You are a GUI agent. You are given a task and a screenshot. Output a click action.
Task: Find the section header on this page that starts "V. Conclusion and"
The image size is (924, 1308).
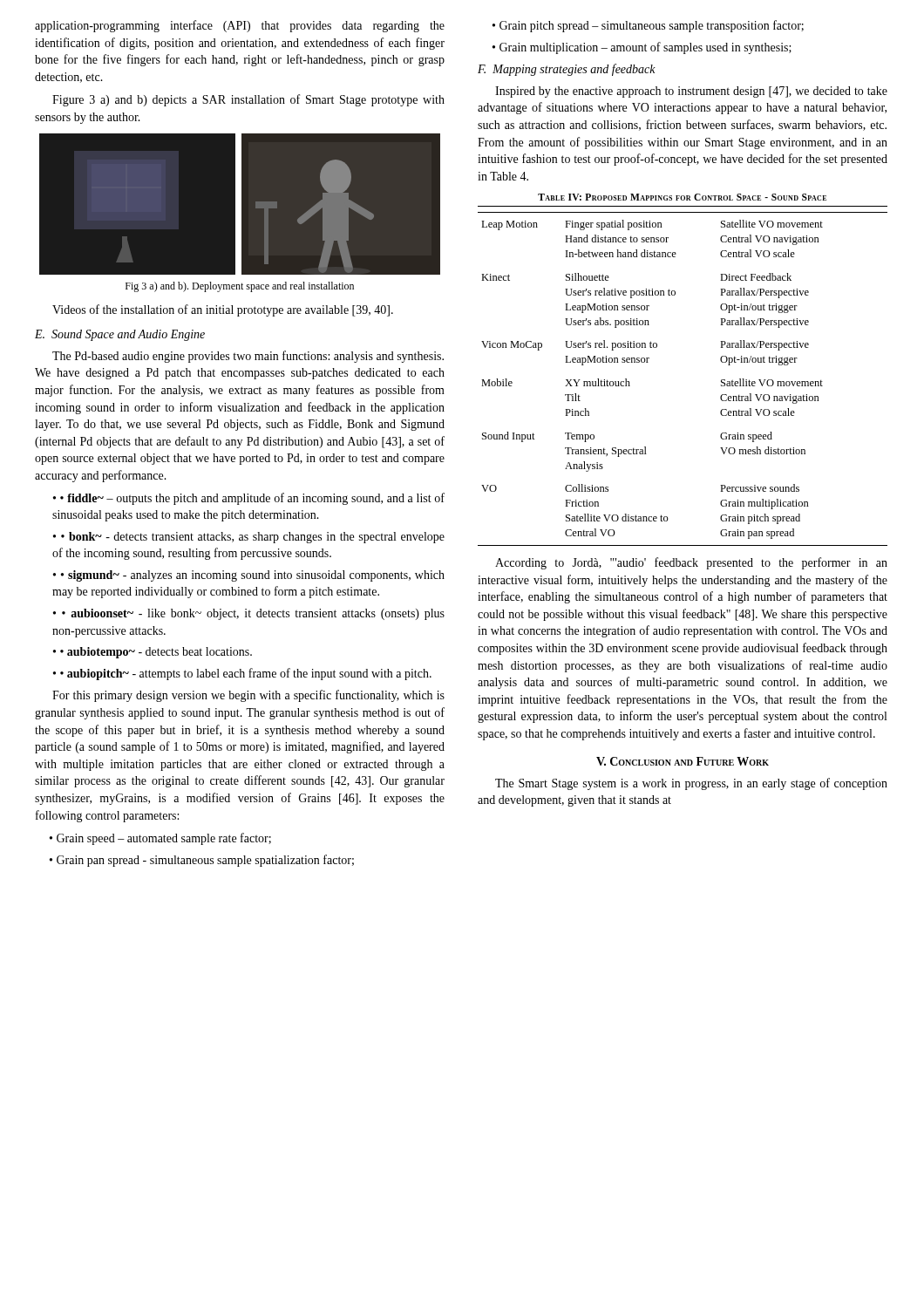[x=683, y=761]
